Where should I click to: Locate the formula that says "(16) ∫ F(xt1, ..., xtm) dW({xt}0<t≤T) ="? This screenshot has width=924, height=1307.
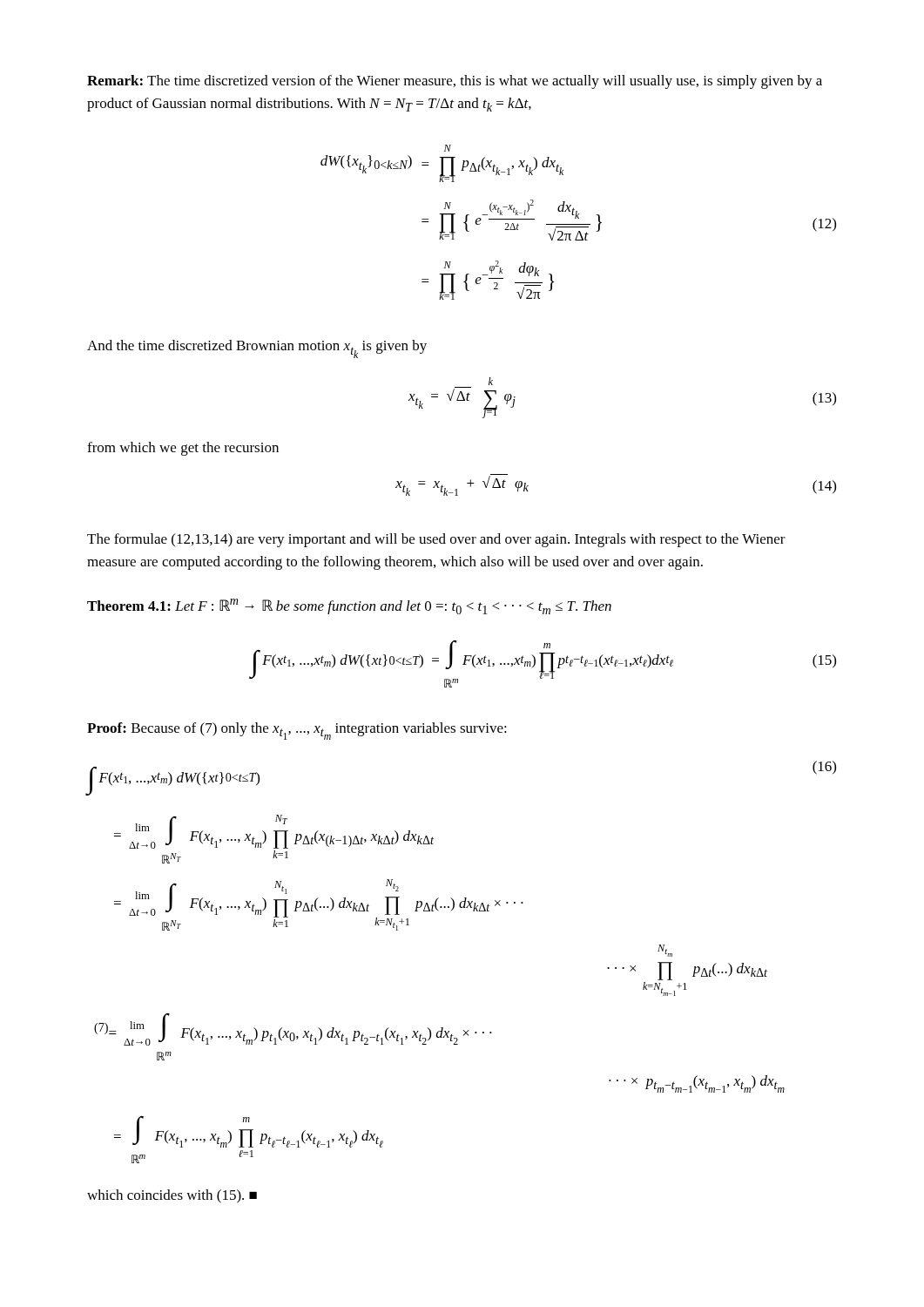(92, 778)
